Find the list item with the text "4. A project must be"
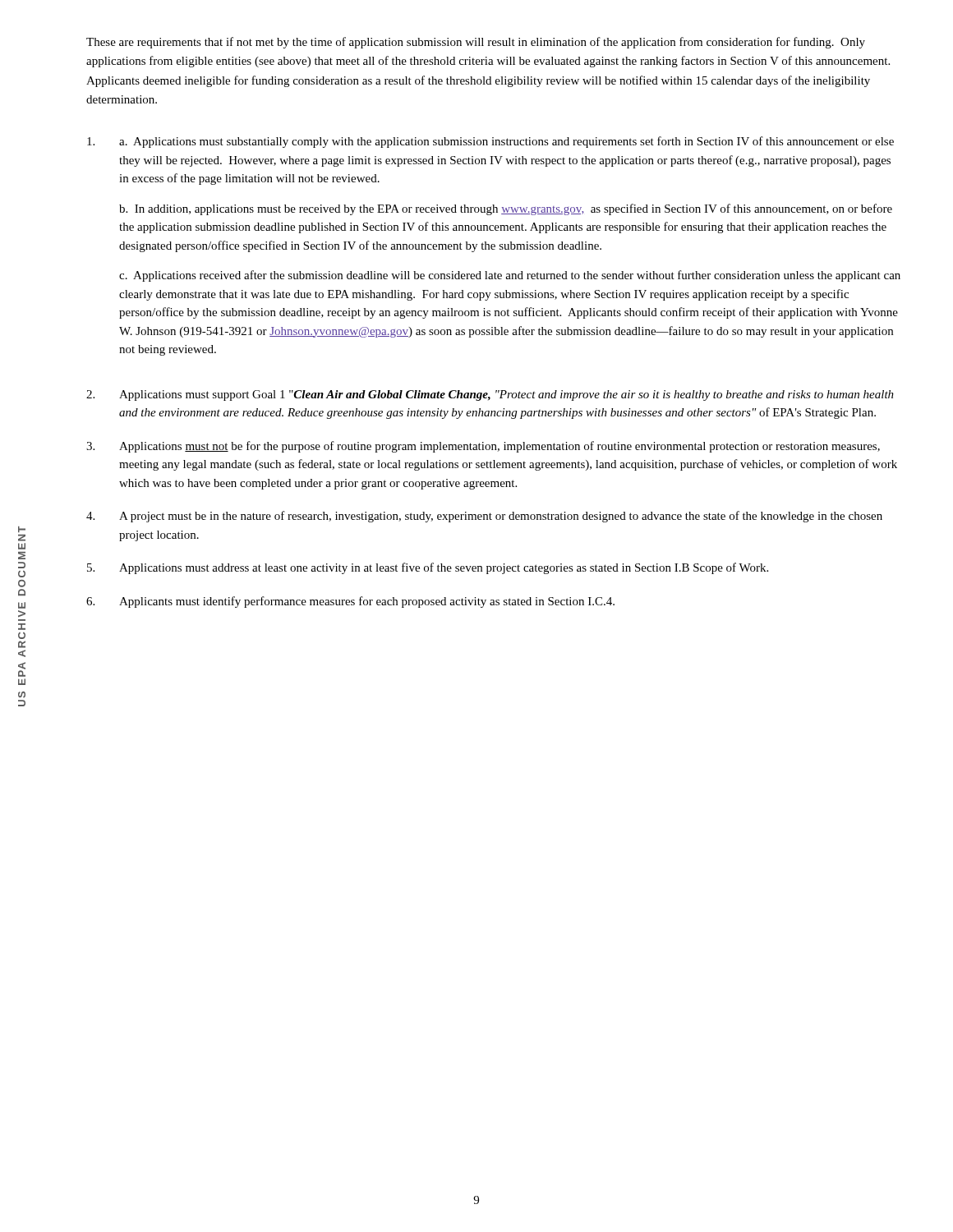Image resolution: width=953 pixels, height=1232 pixels. tap(495, 525)
